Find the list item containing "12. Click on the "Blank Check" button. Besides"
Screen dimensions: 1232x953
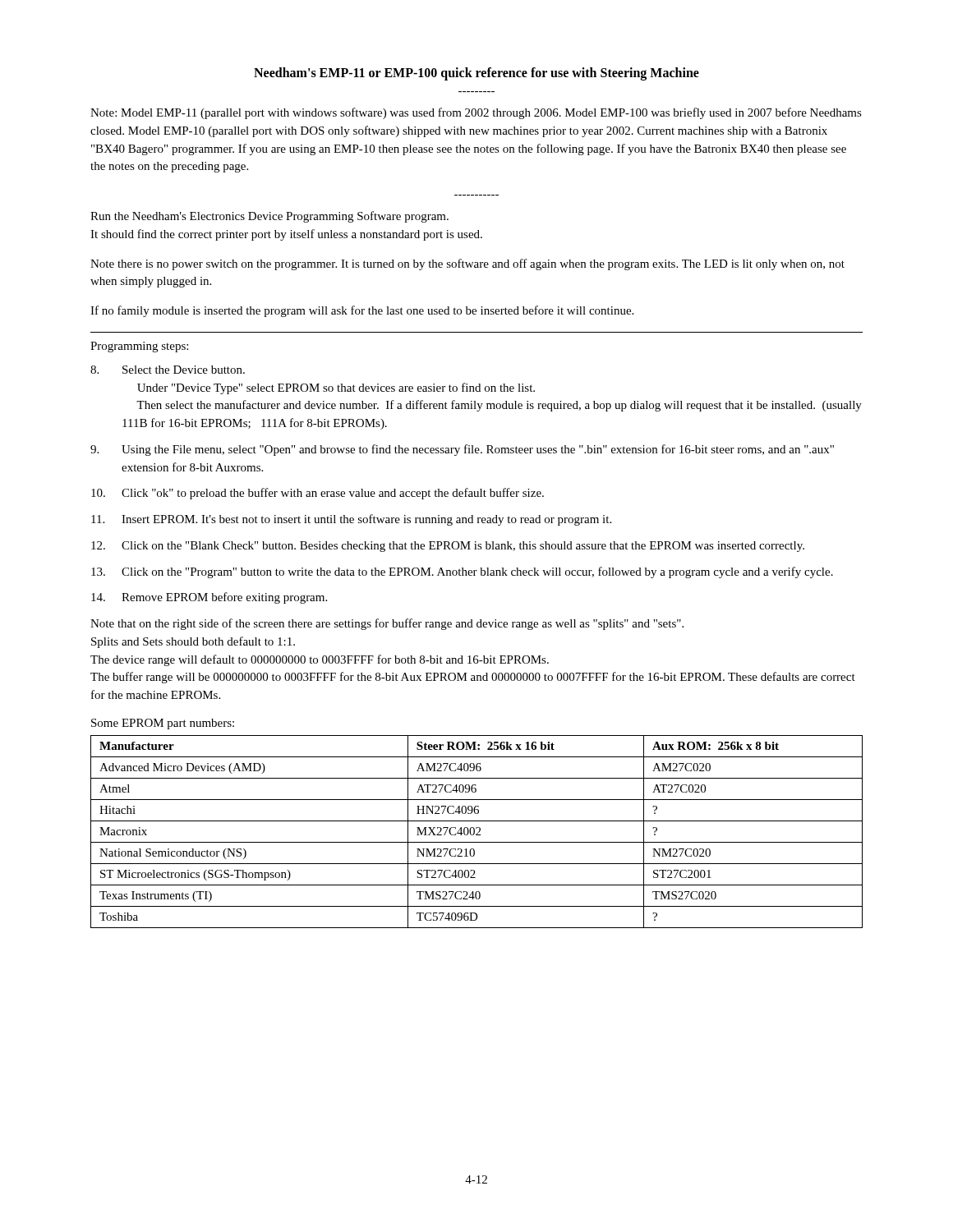[x=476, y=546]
